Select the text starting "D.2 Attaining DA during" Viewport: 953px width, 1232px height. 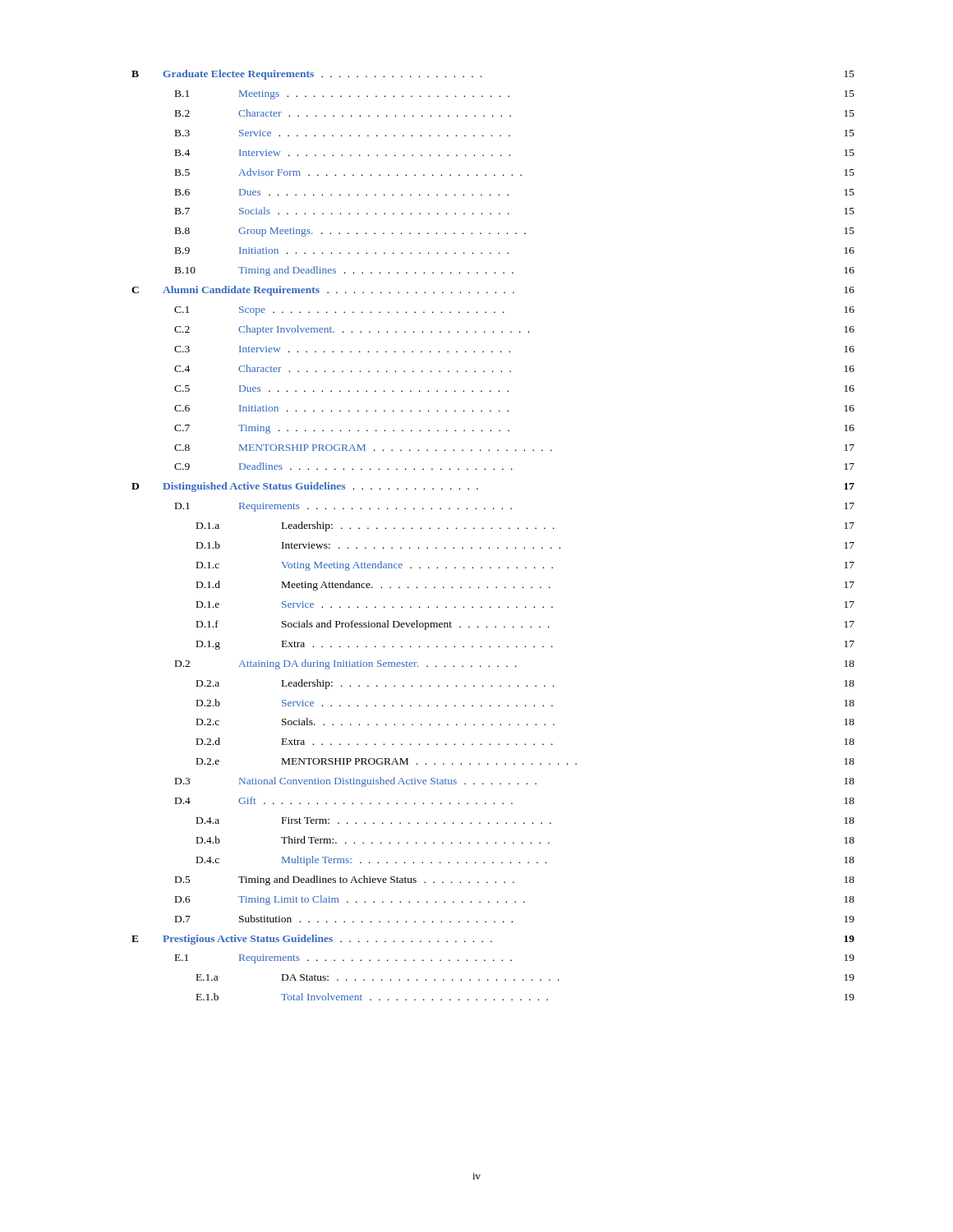pyautogui.click(x=514, y=664)
